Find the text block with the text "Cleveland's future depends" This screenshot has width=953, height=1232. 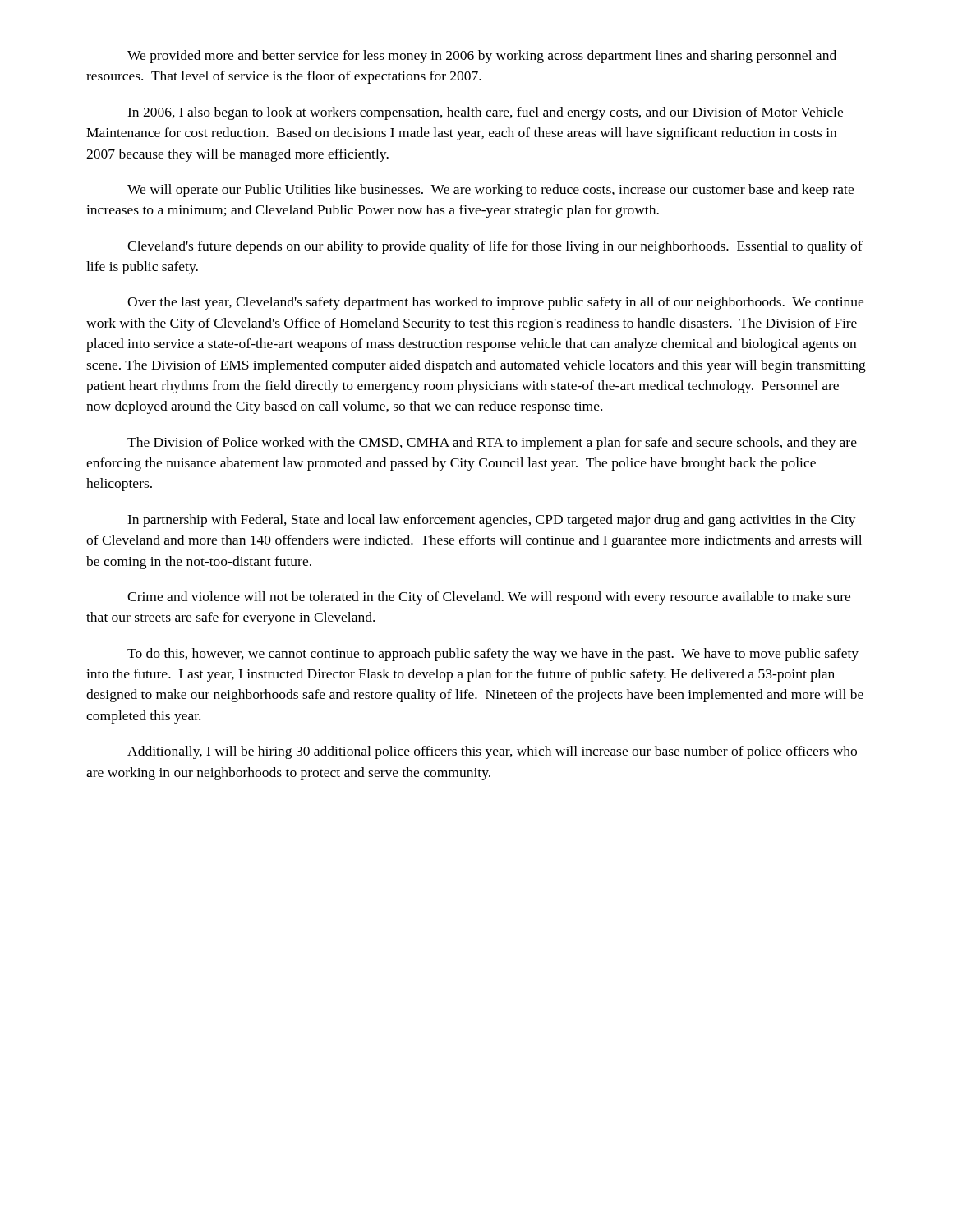[x=474, y=256]
